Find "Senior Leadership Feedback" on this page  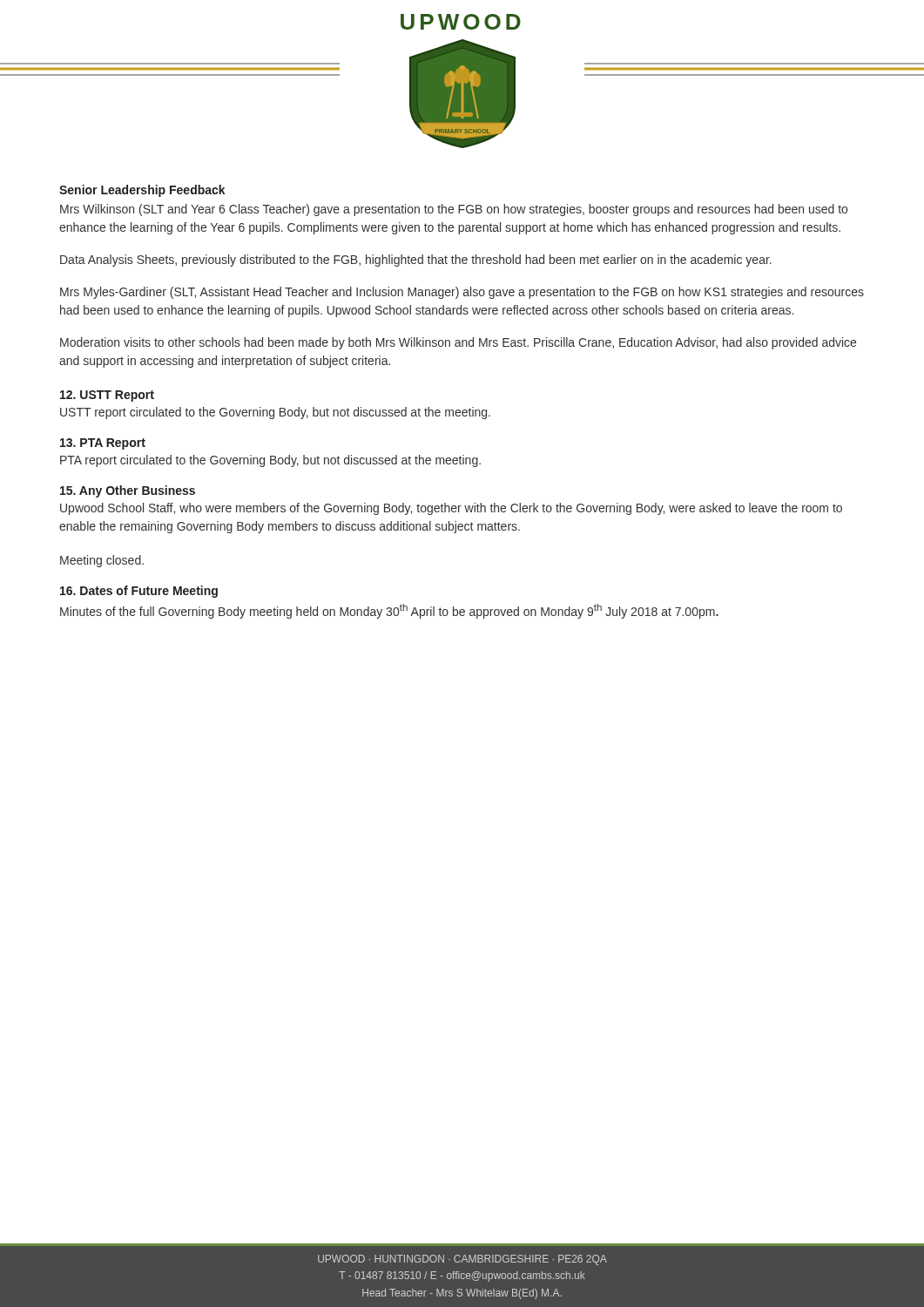142,190
